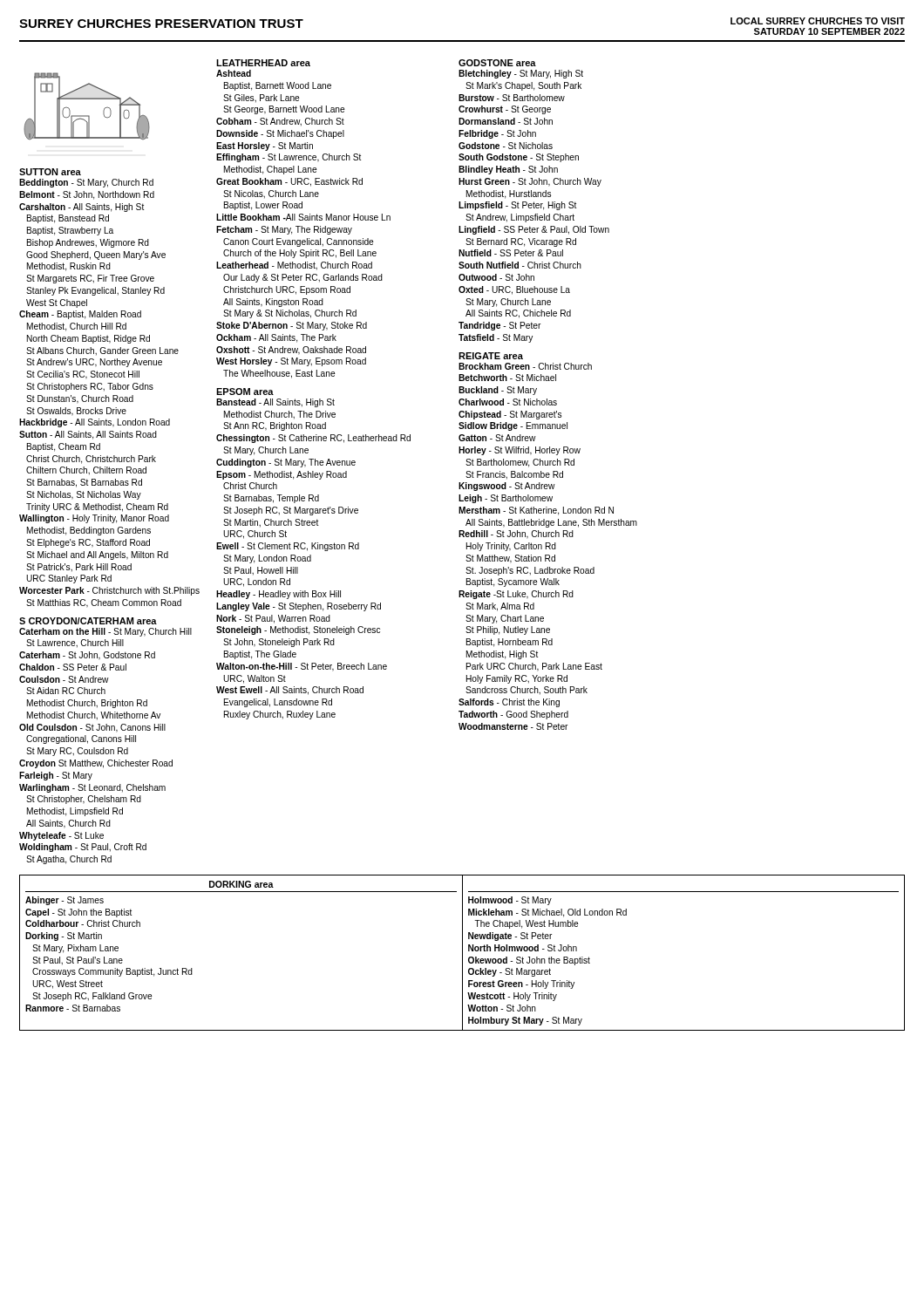Screen dimensions: 1308x924
Task: Click on the text block starting "St Joseph RC, St"
Action: 291,510
